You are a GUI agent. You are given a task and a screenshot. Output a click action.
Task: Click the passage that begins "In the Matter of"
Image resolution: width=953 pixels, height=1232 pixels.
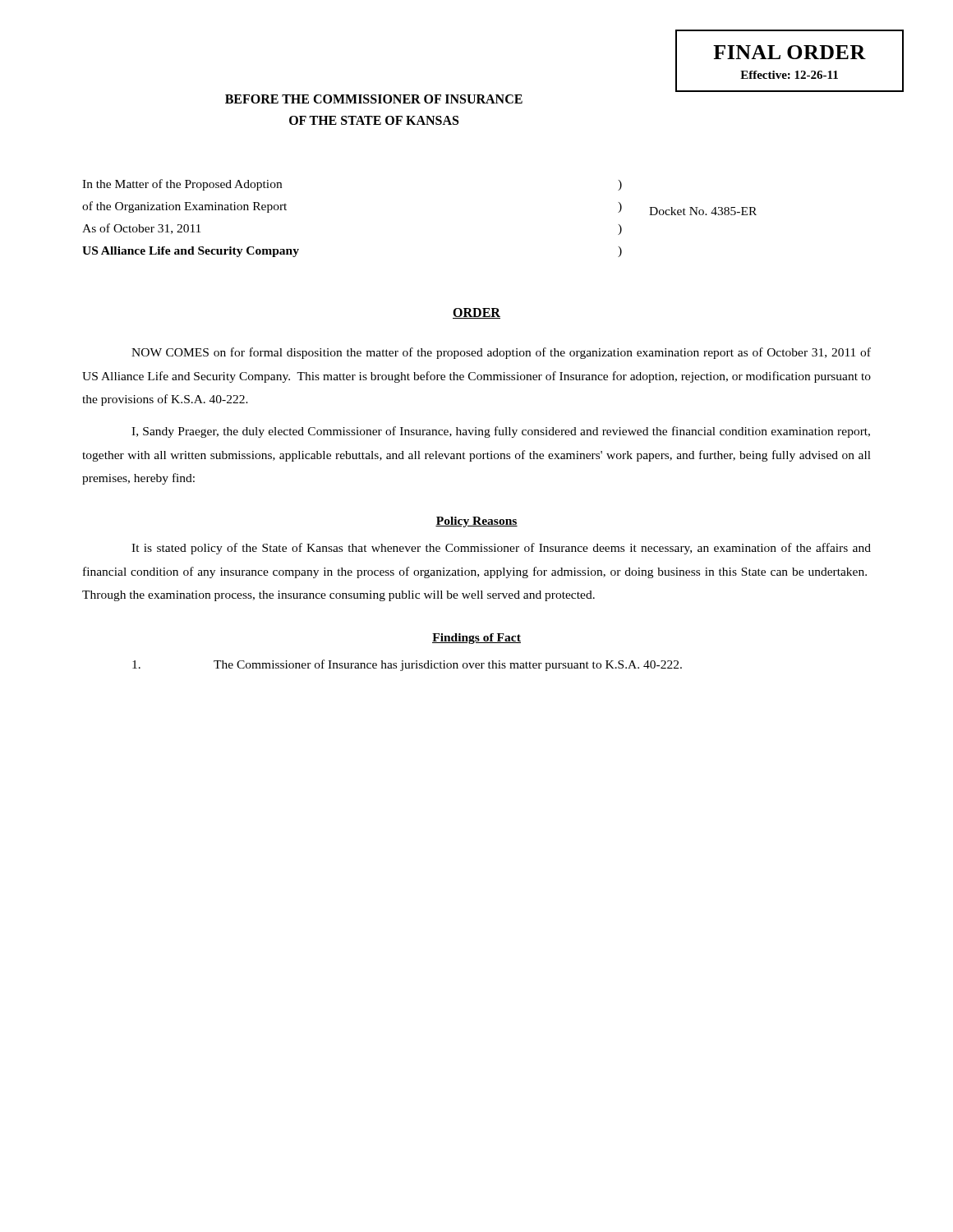coord(178,185)
